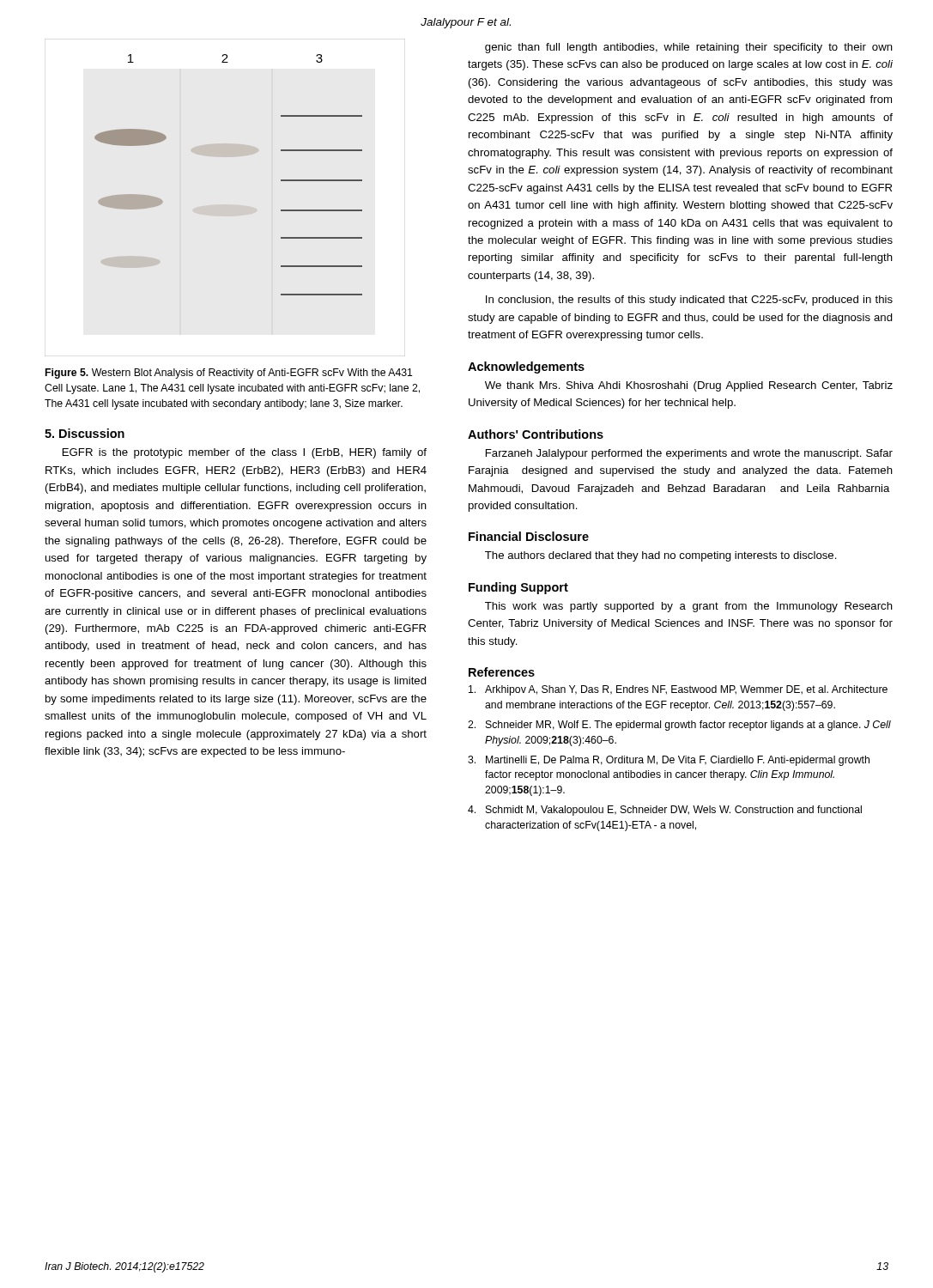This screenshot has height=1288, width=933.
Task: Click where it says "Financial Disclosure"
Action: (528, 537)
